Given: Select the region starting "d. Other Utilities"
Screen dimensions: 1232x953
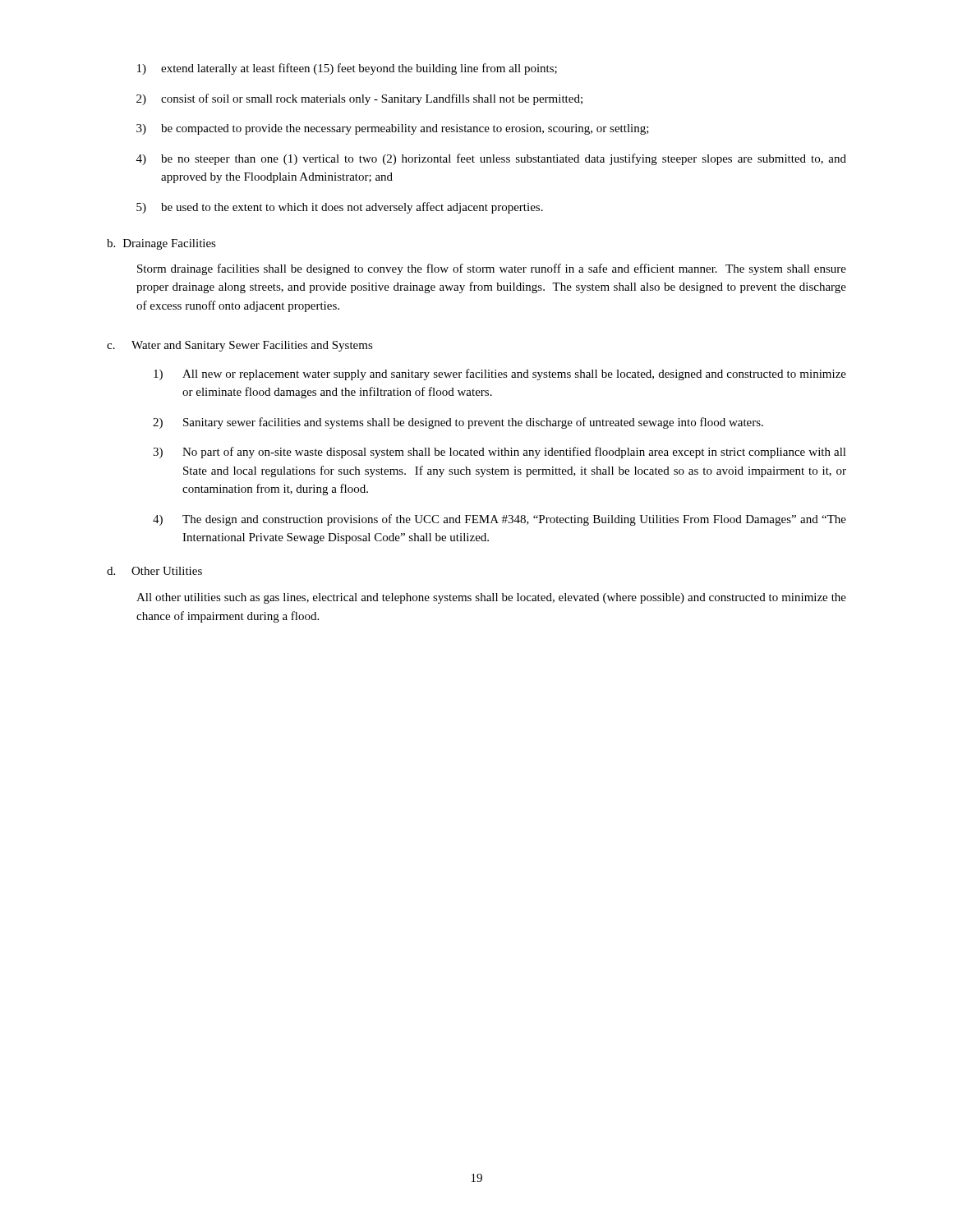Looking at the screenshot, I should pyautogui.click(x=154, y=571).
